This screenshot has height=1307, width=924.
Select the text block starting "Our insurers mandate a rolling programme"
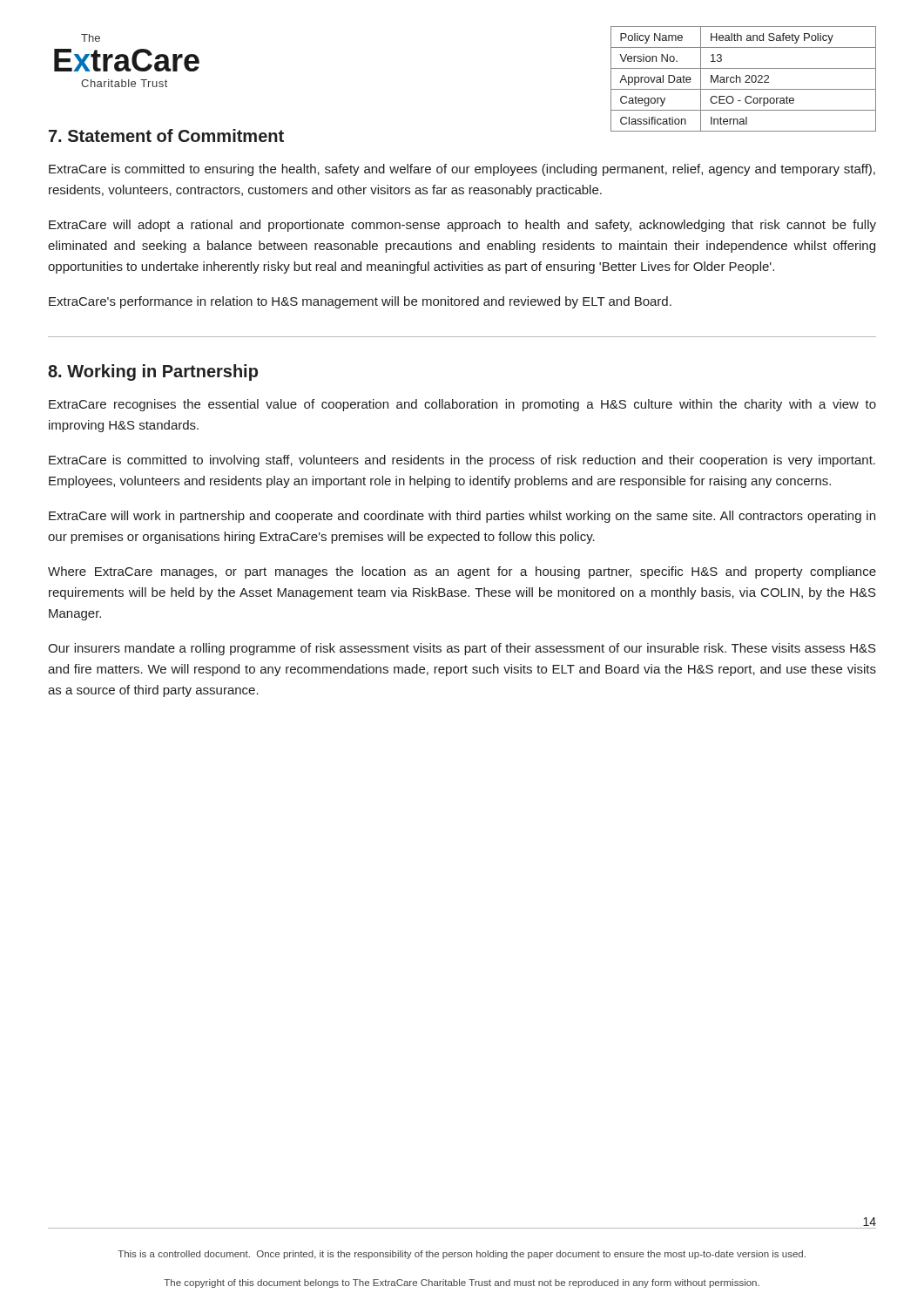coord(462,669)
